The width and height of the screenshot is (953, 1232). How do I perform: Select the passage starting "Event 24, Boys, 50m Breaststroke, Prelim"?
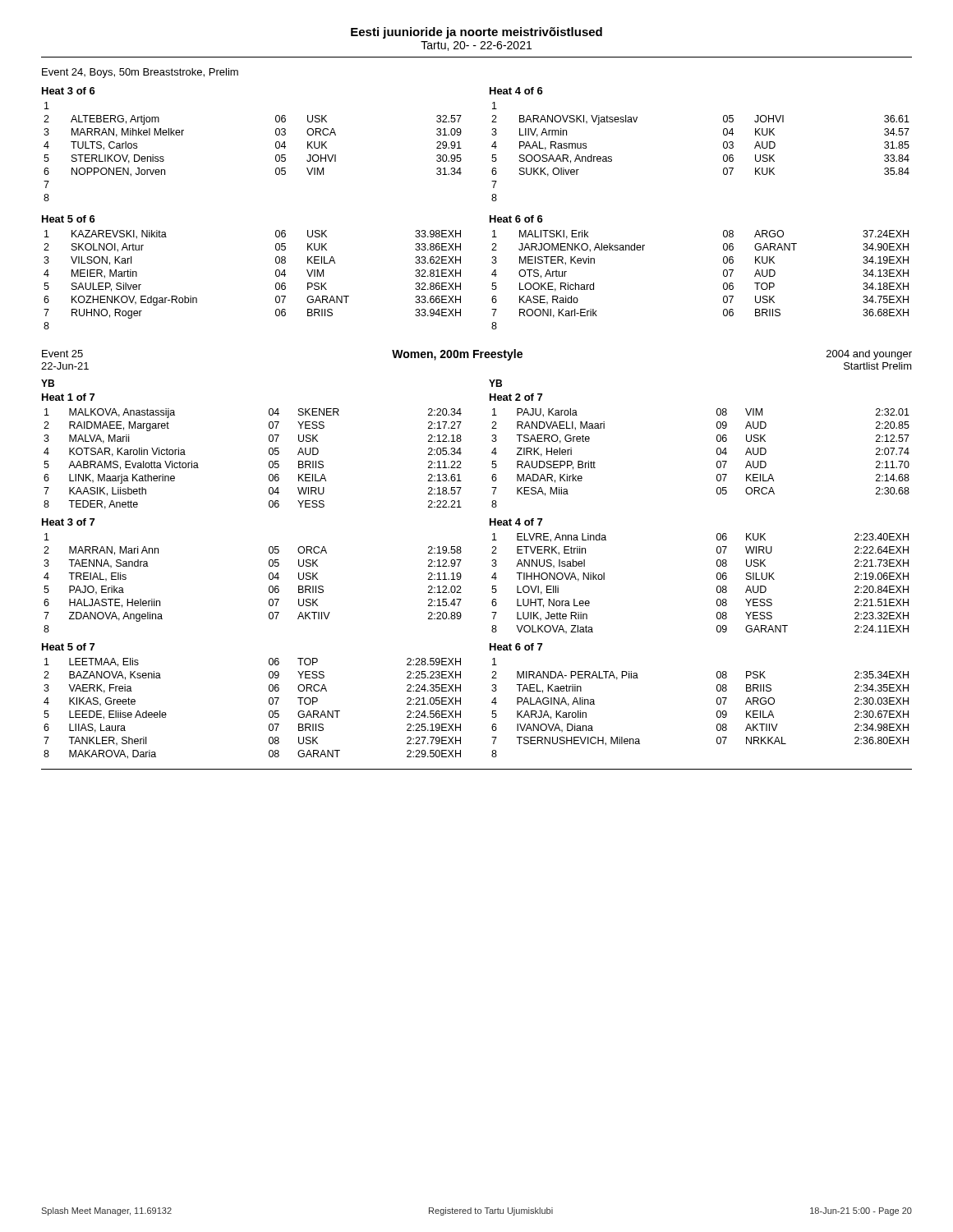[140, 72]
